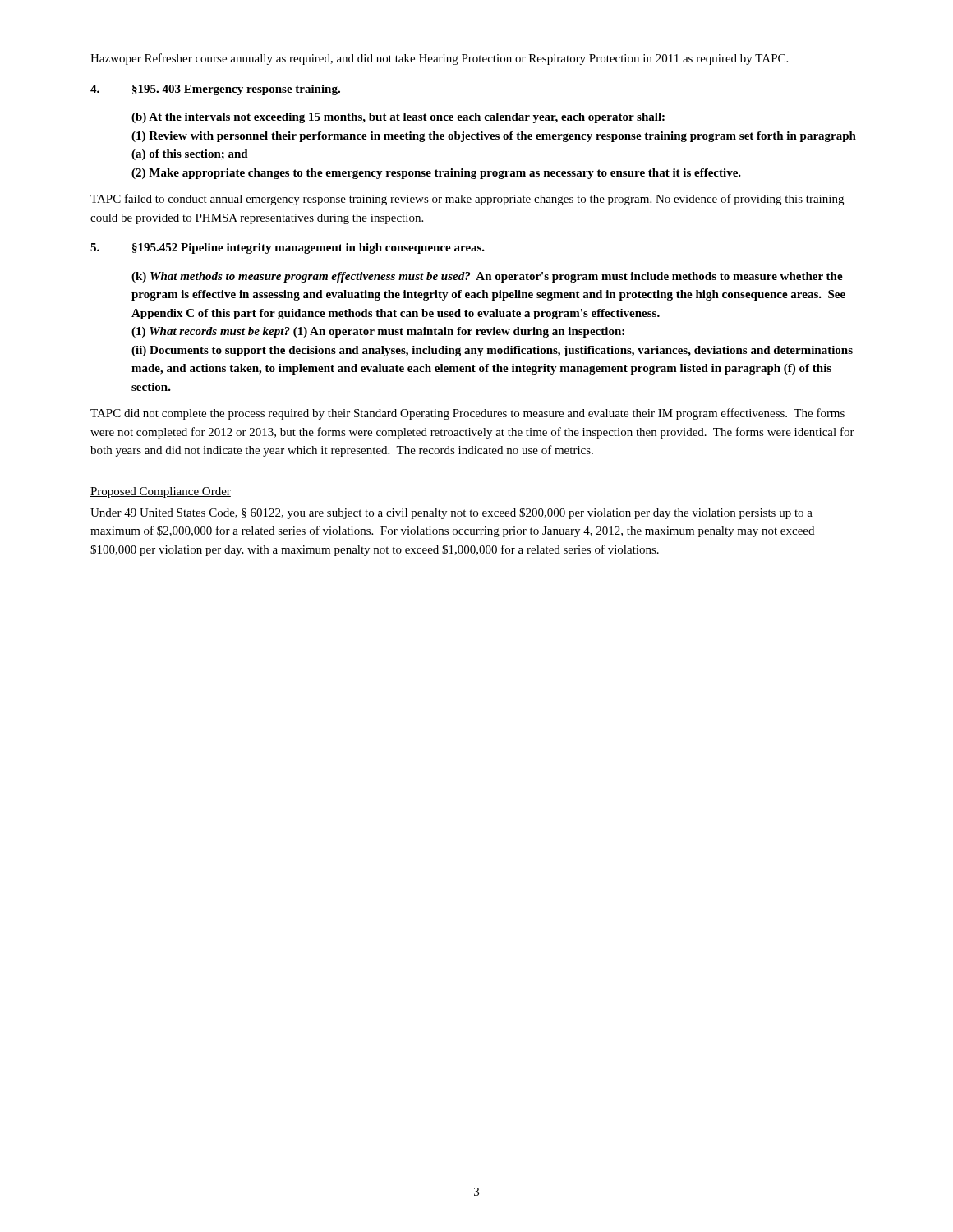Click on the text starting "TAPC did not complete the process"
This screenshot has height=1232, width=953.
(x=472, y=432)
